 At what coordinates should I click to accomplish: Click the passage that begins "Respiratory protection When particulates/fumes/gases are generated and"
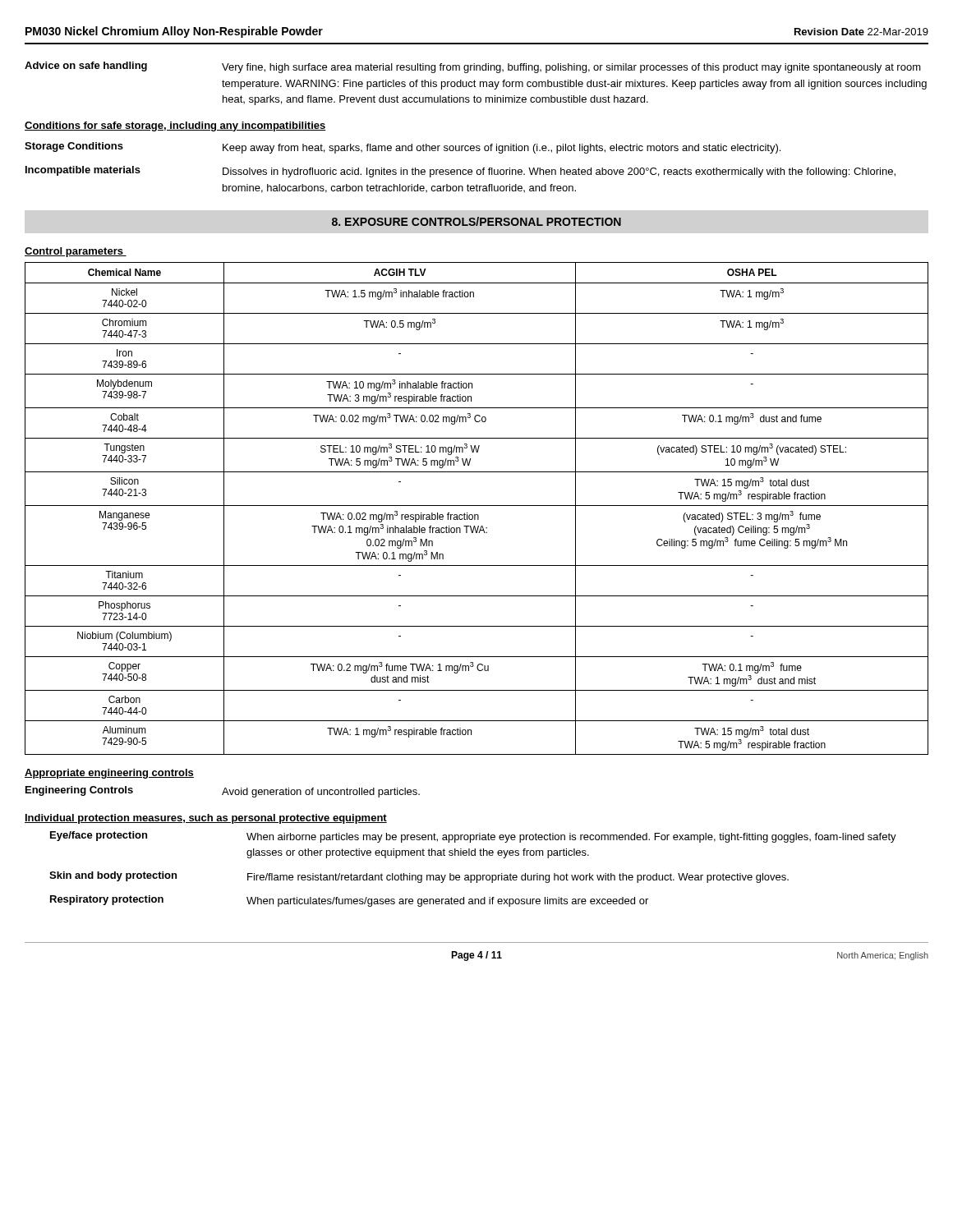[x=476, y=901]
